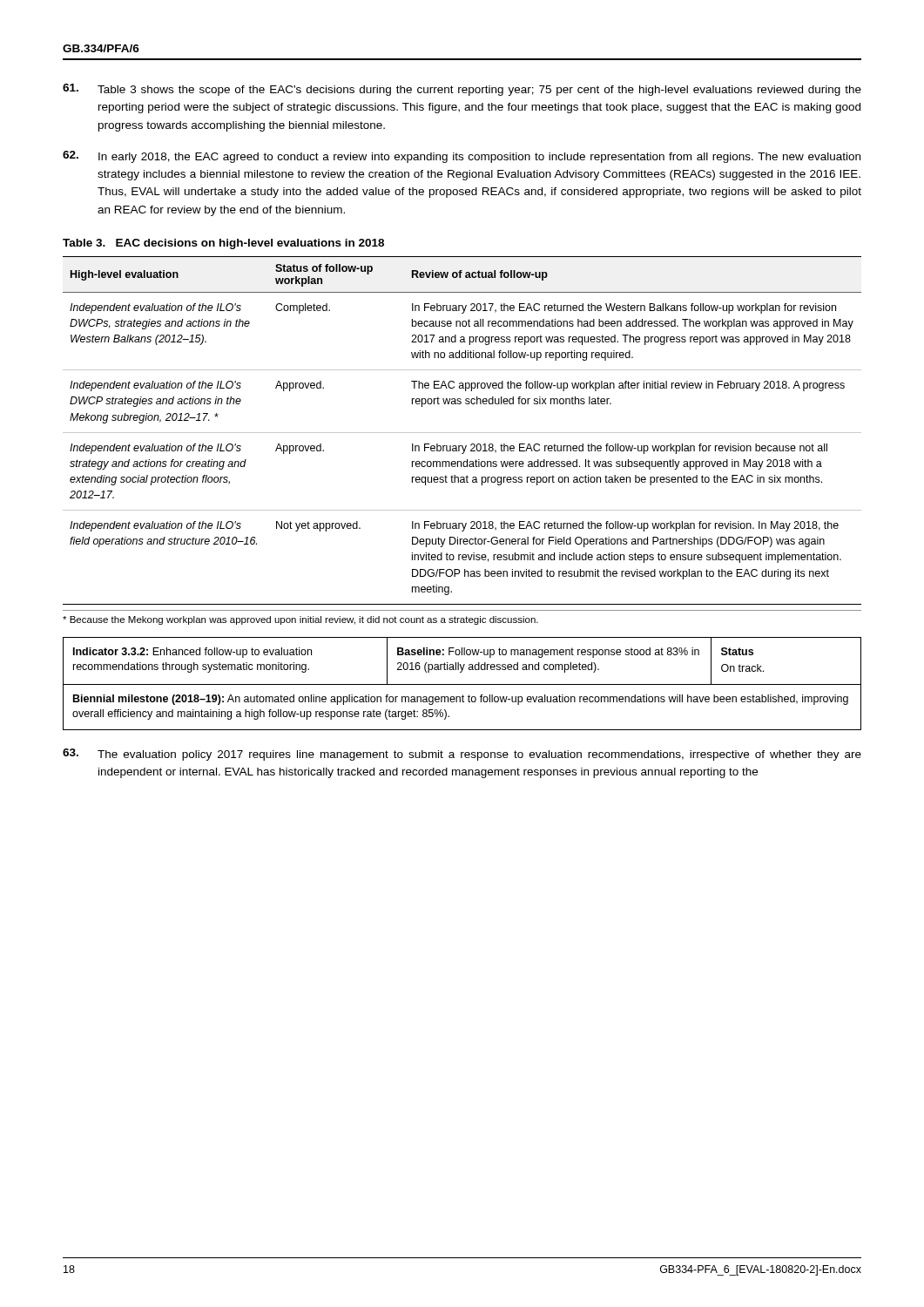Select the table that reads "Indicator 3.3.2: Enhanced follow-up"
This screenshot has height=1307, width=924.
pyautogui.click(x=462, y=683)
